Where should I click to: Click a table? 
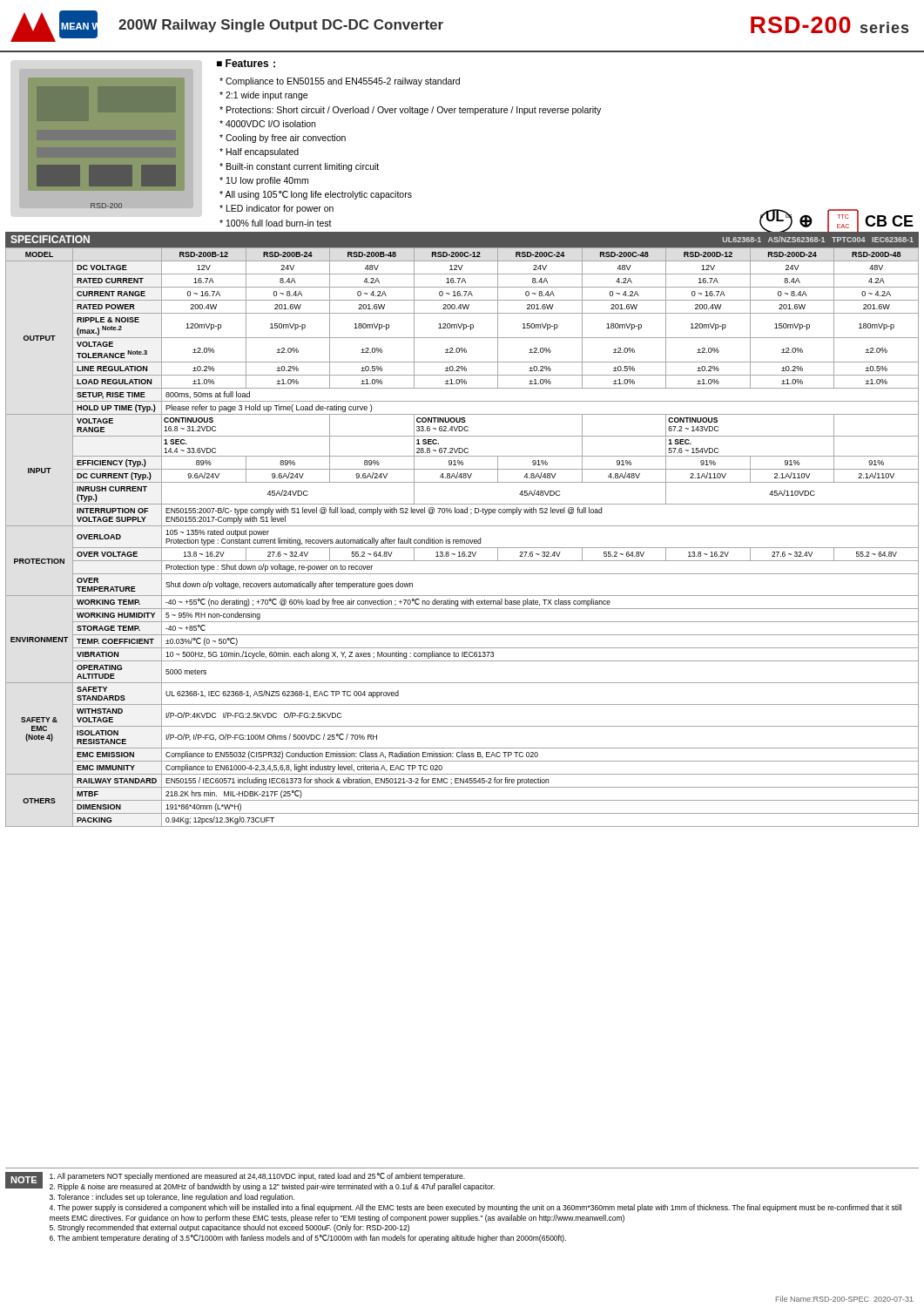[462, 529]
